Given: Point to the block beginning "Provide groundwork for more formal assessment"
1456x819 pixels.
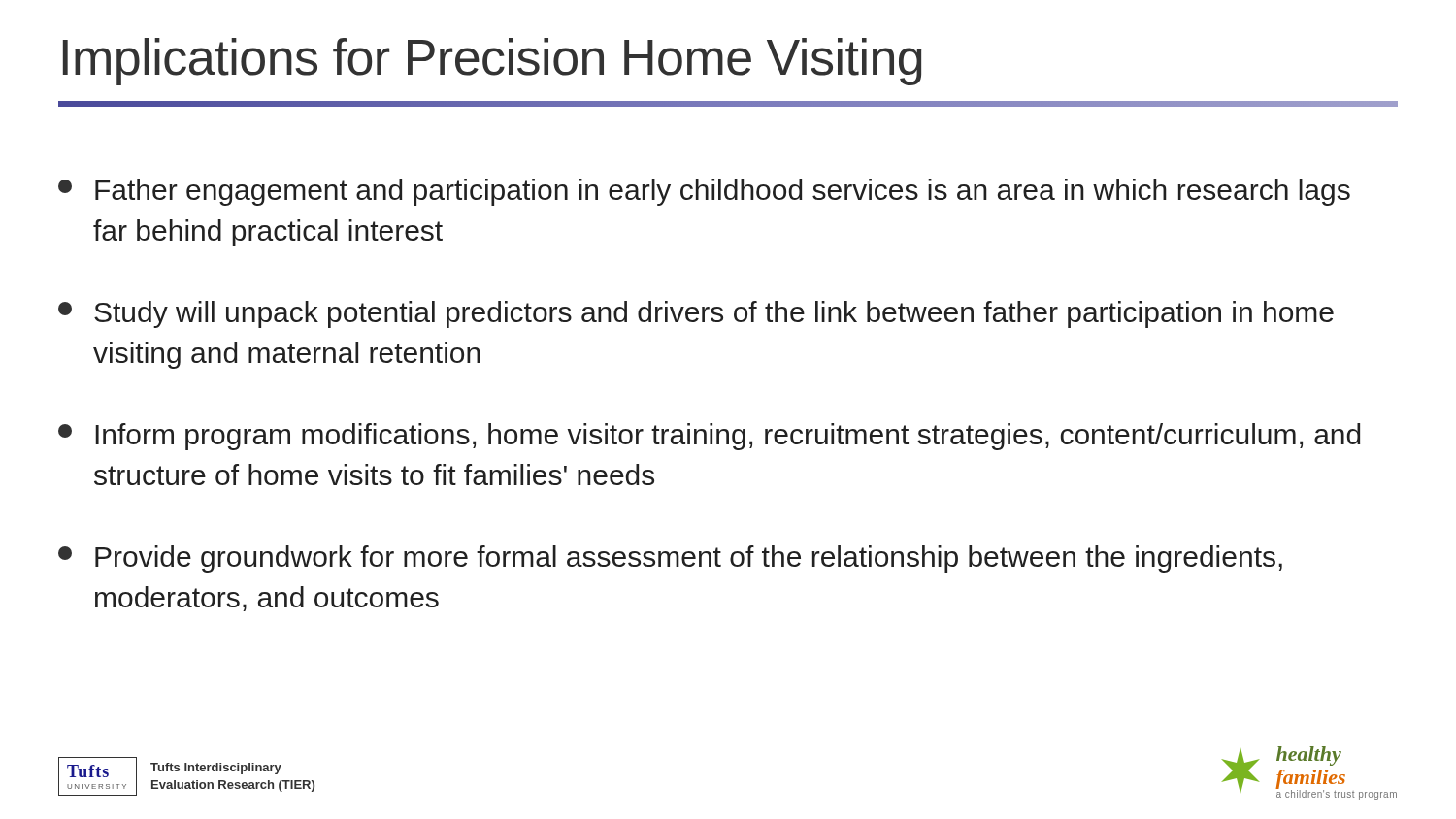Looking at the screenshot, I should [718, 577].
